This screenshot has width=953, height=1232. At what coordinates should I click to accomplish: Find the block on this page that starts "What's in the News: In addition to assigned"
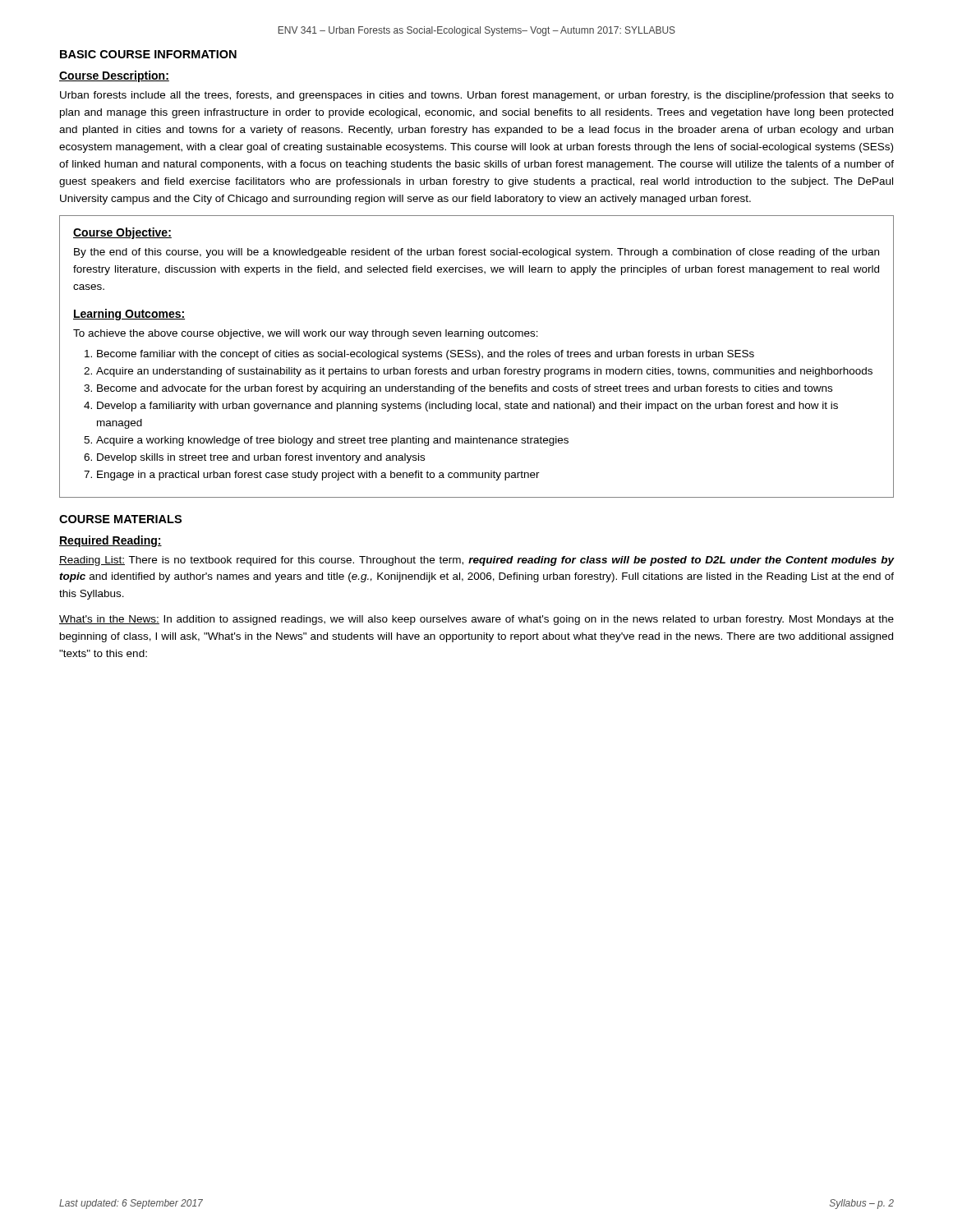[x=476, y=636]
